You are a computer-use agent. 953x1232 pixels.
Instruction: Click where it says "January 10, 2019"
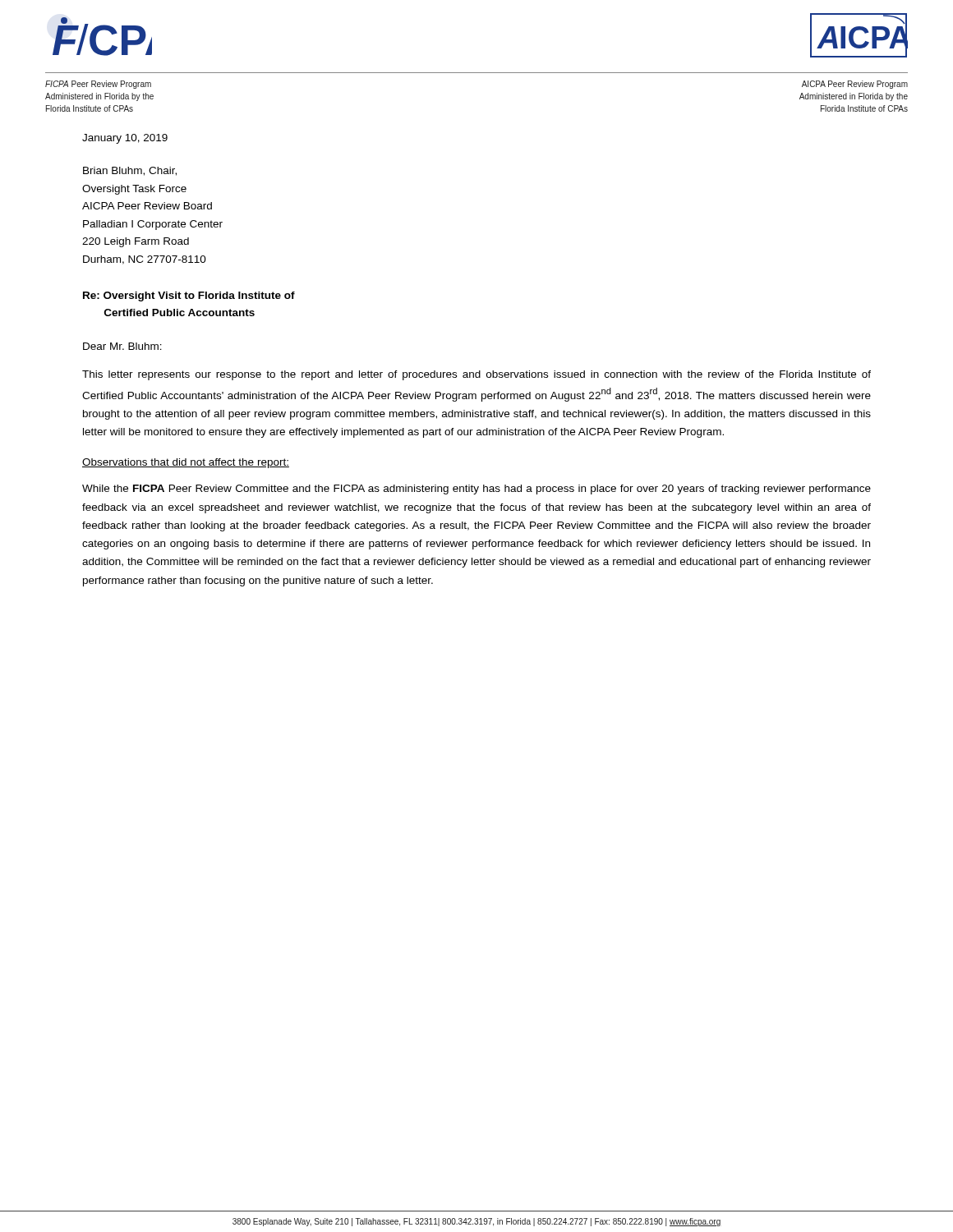pos(125,138)
